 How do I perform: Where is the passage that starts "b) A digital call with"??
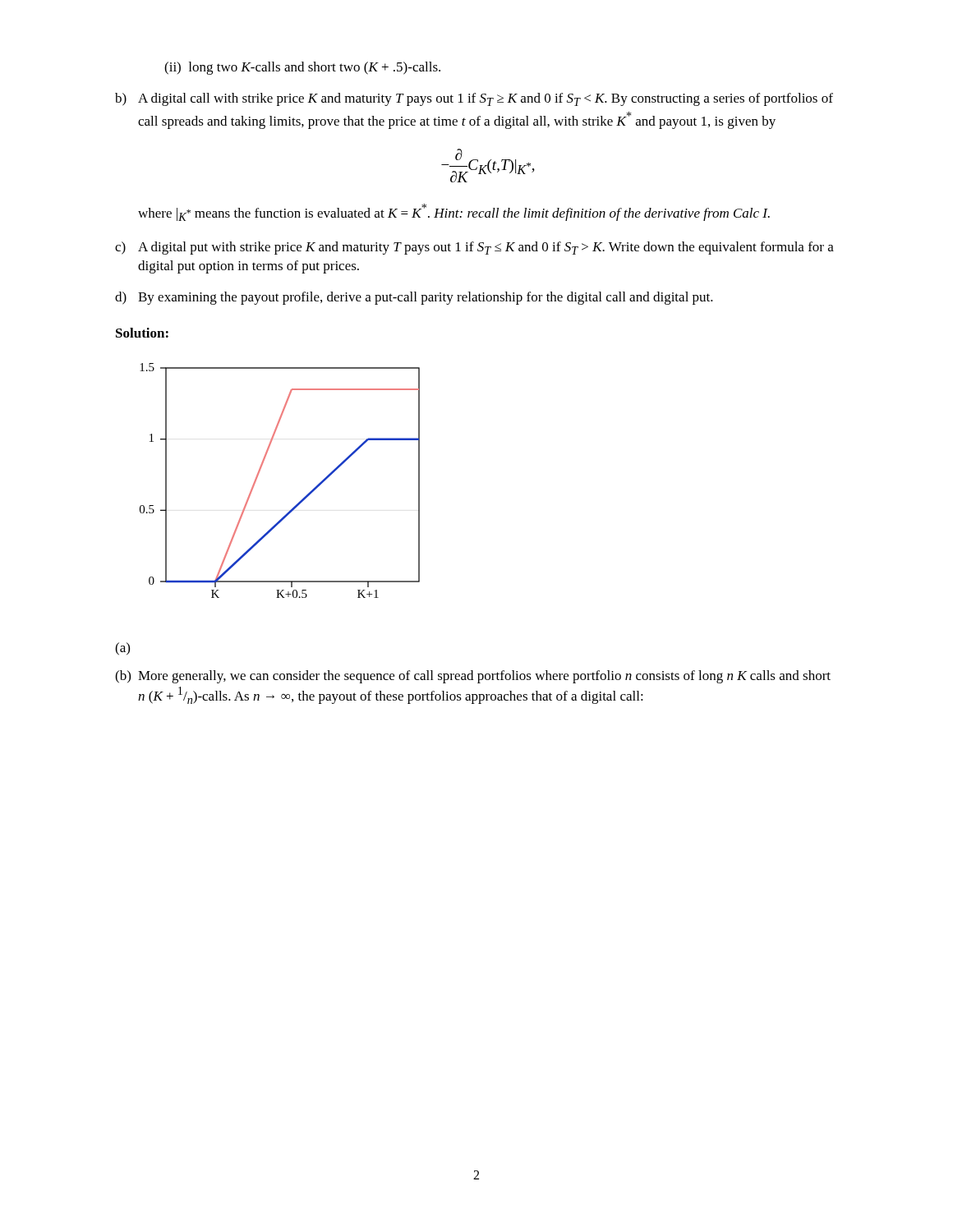click(x=476, y=157)
